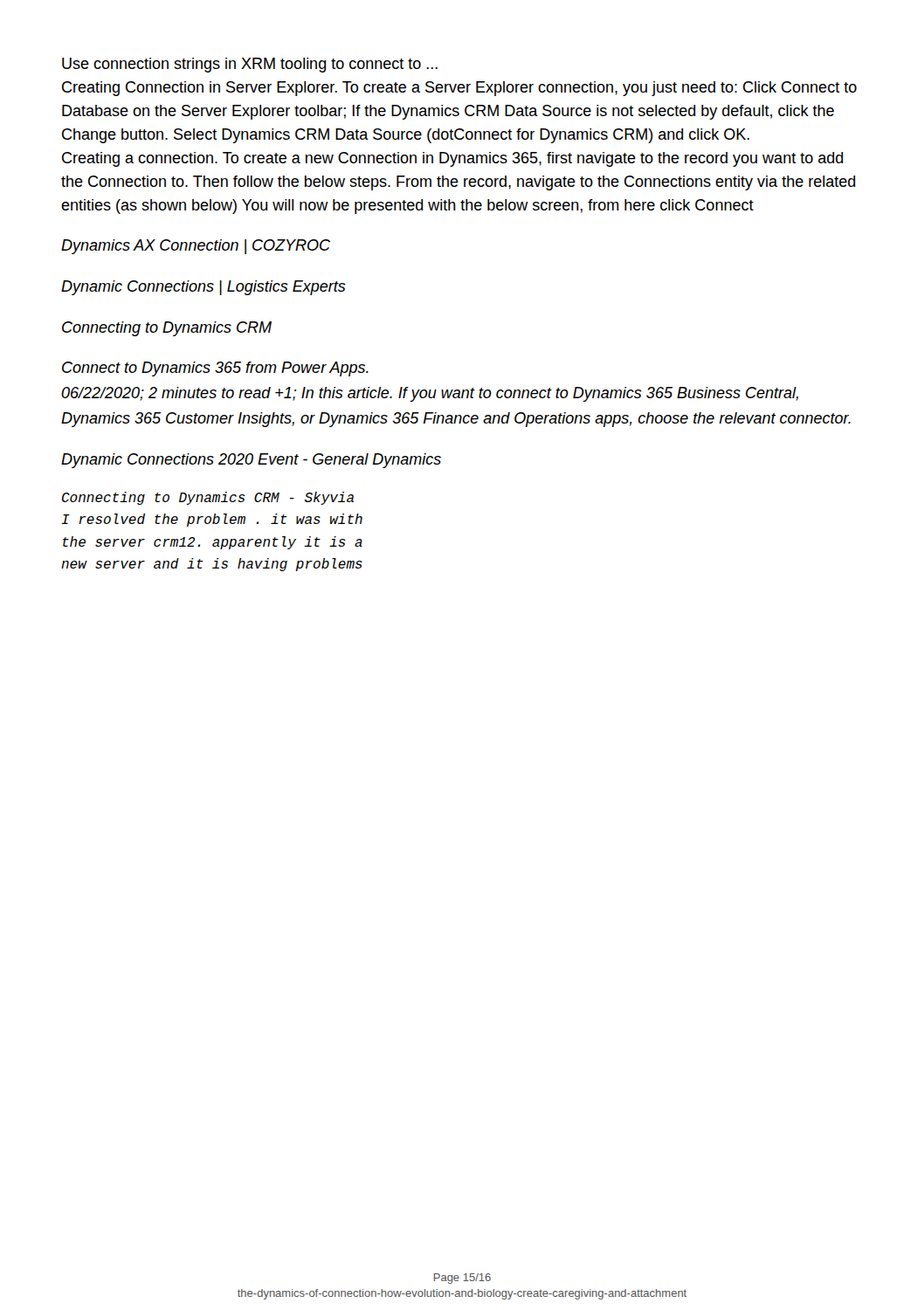The image size is (924, 1310).
Task: Select the block starting "Dynamic Connections 2020 Event -"
Action: (x=251, y=459)
